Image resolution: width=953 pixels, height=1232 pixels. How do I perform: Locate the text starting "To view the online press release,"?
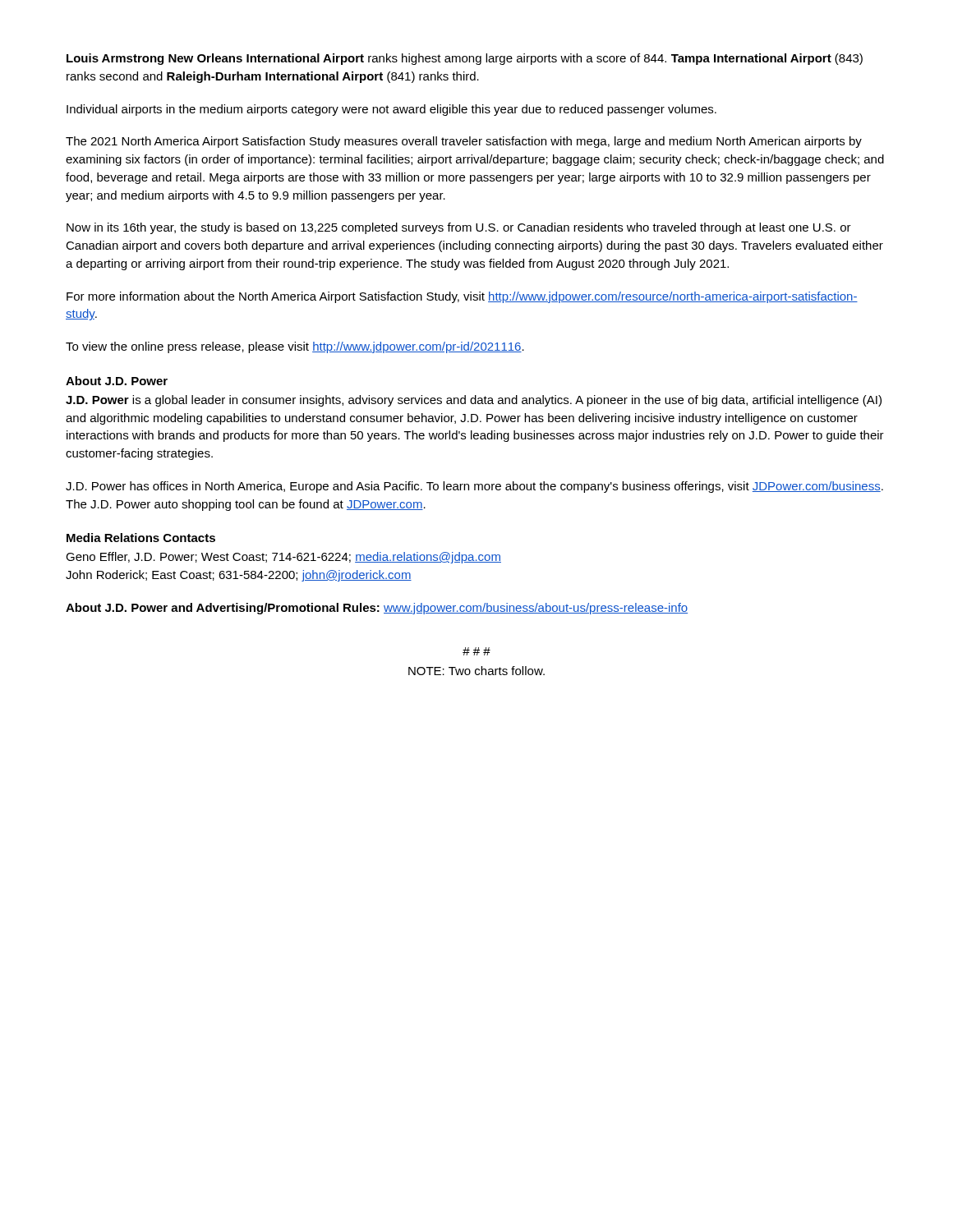[x=295, y=346]
